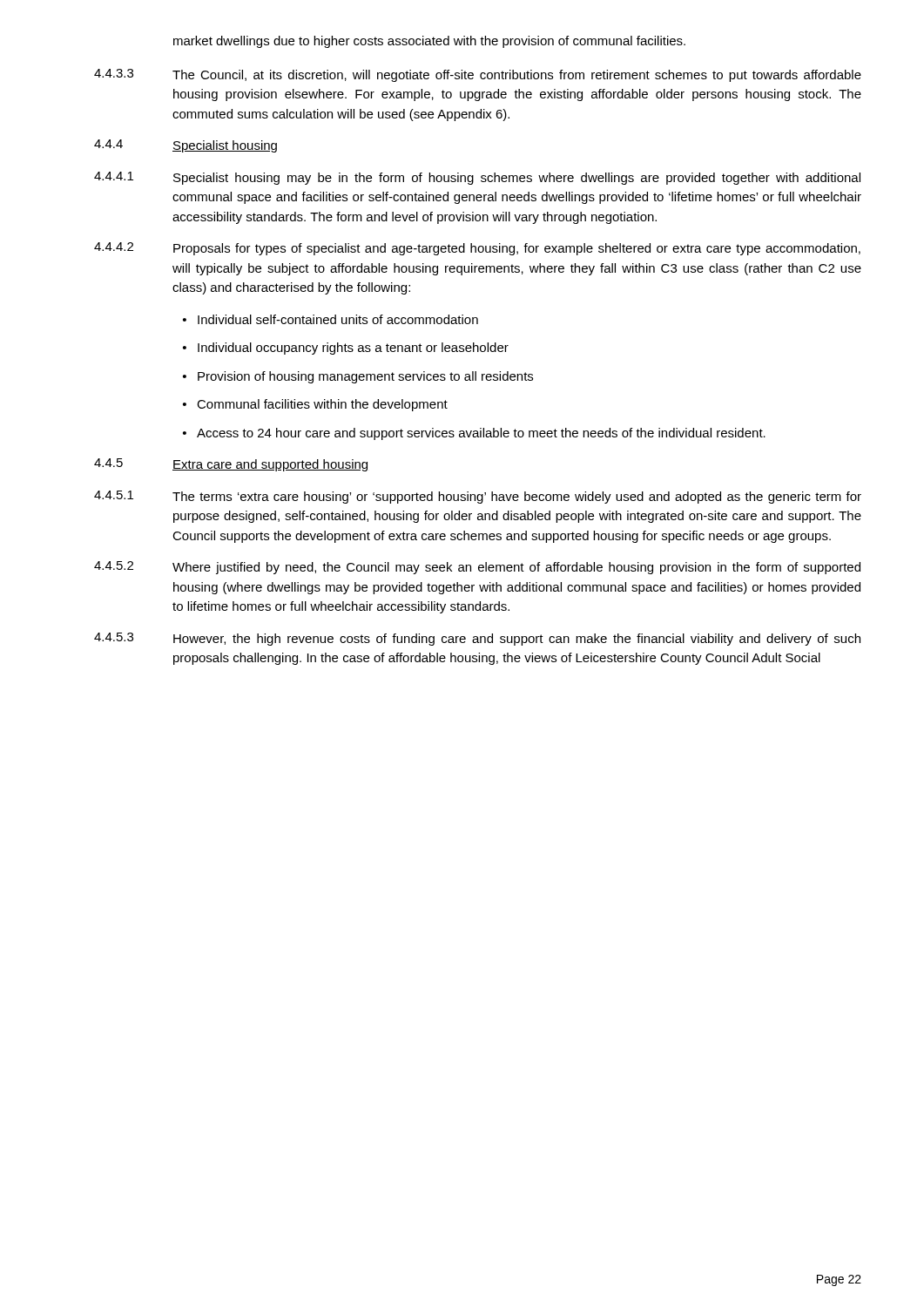Screen dimensions: 1307x924
Task: Select the region starting "• Access to 24 hour care and"
Action: point(517,433)
